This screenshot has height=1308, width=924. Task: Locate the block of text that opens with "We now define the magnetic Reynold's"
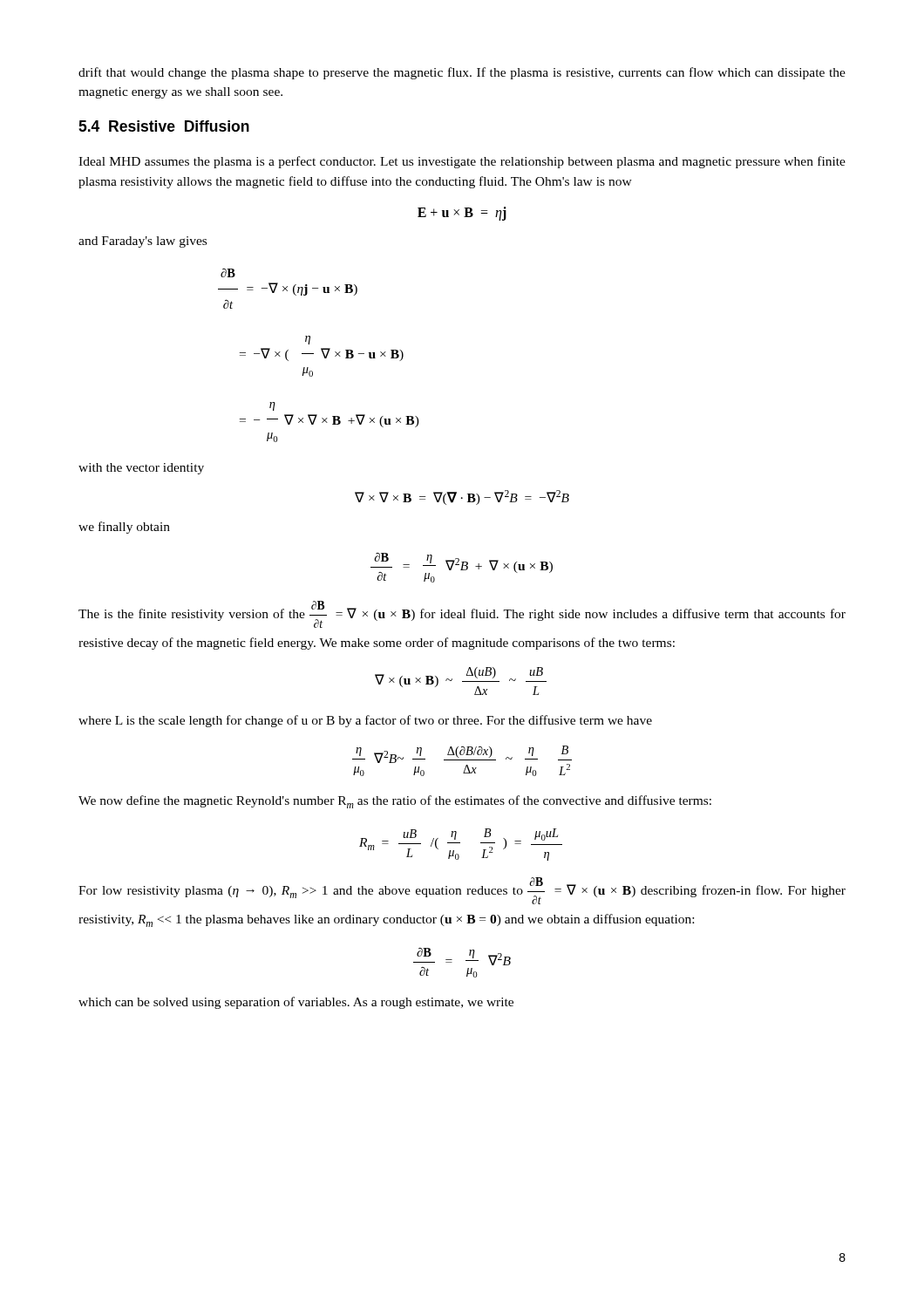pos(395,802)
